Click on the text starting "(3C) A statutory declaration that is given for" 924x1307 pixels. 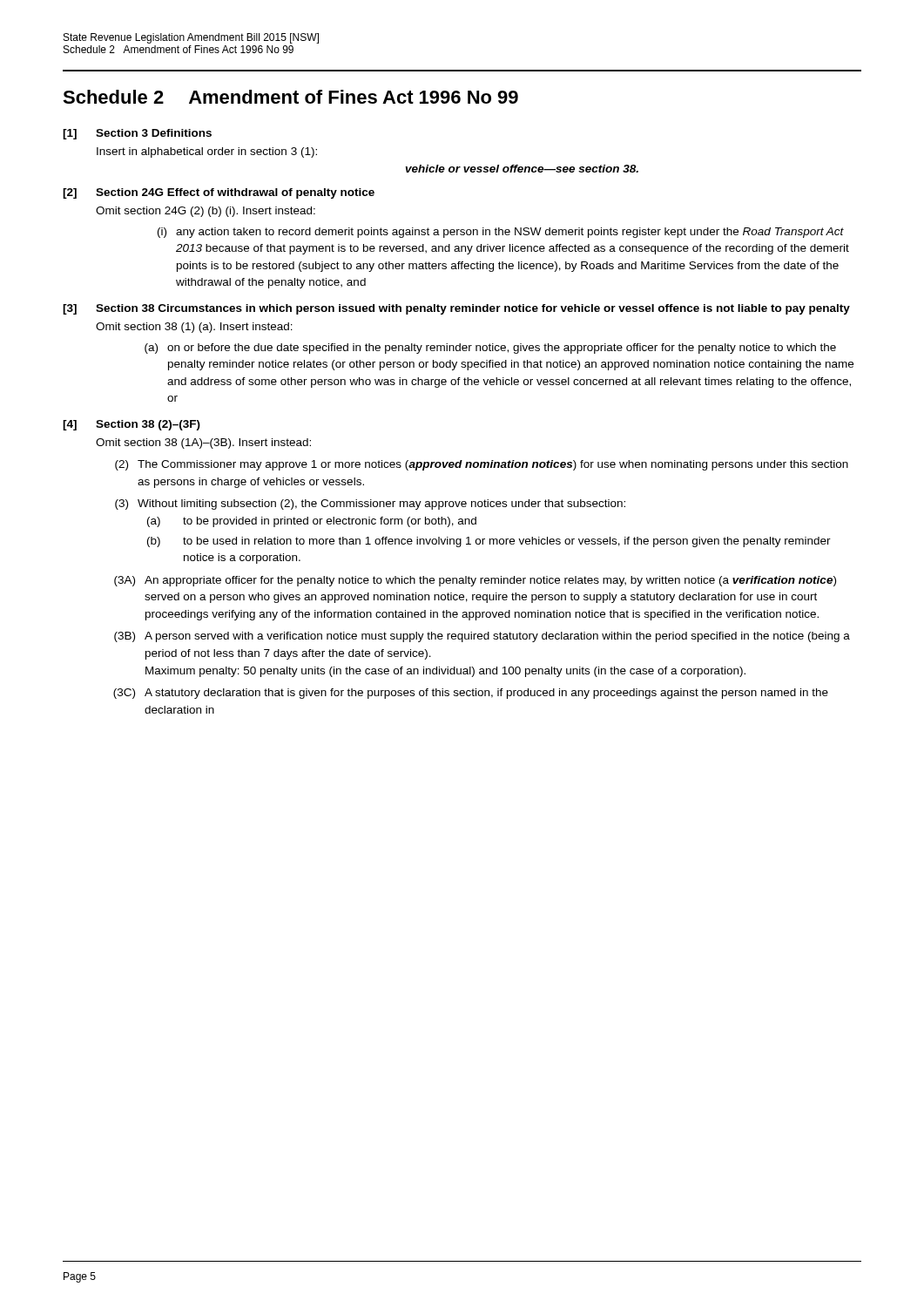tap(479, 701)
